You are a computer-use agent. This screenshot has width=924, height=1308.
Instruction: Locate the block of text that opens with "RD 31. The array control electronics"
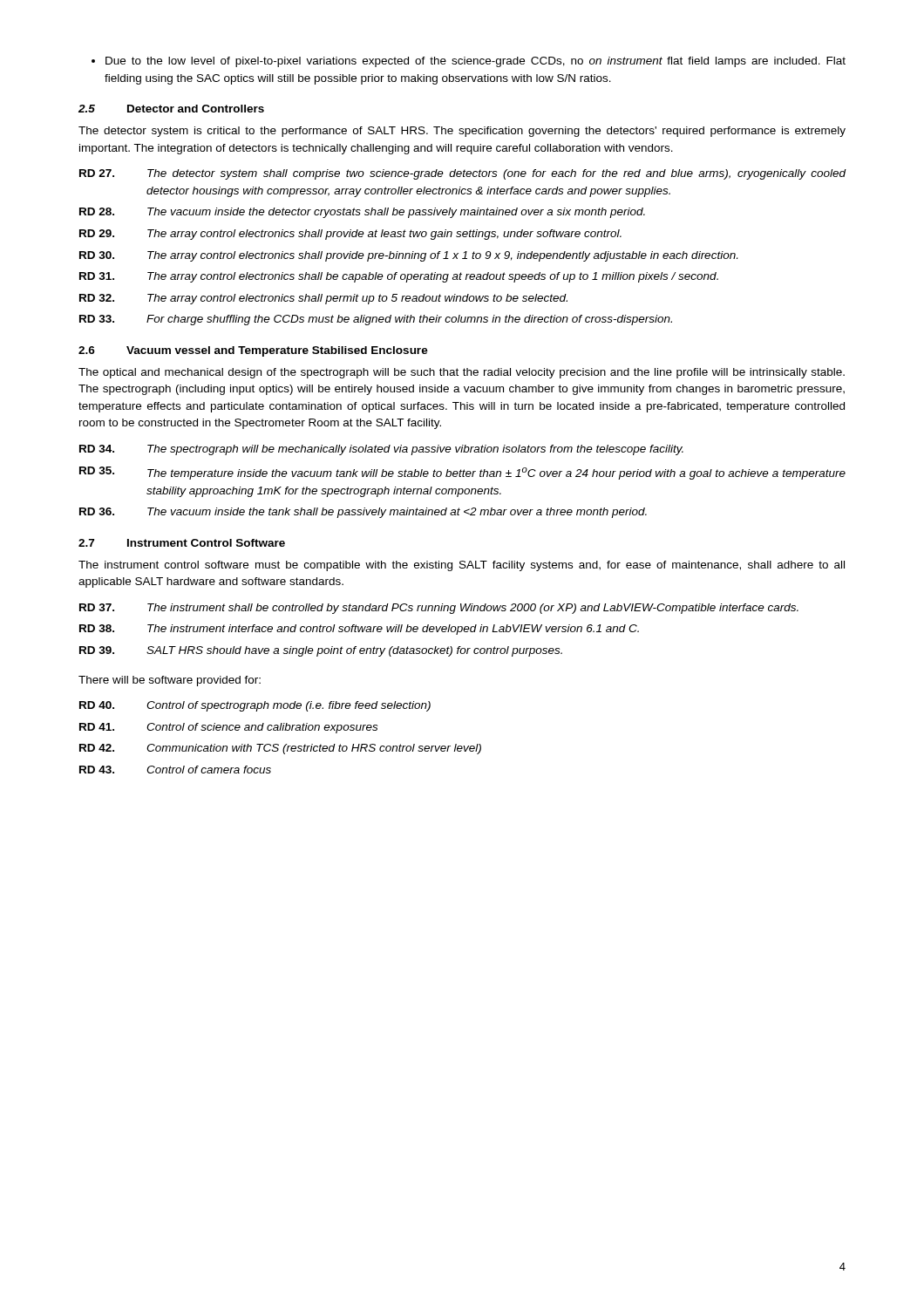462,276
